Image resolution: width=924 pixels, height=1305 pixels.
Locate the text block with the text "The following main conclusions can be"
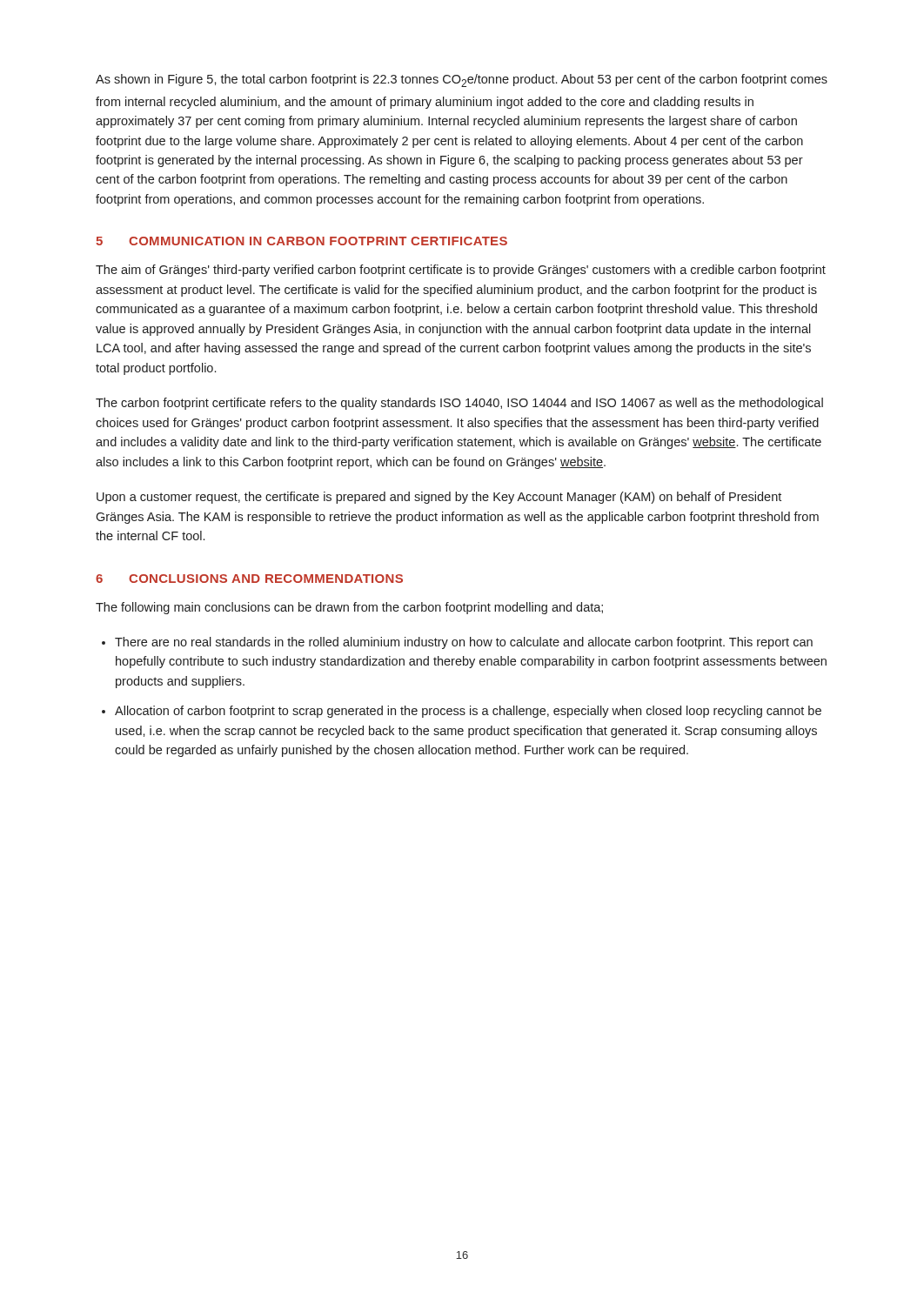tap(350, 607)
